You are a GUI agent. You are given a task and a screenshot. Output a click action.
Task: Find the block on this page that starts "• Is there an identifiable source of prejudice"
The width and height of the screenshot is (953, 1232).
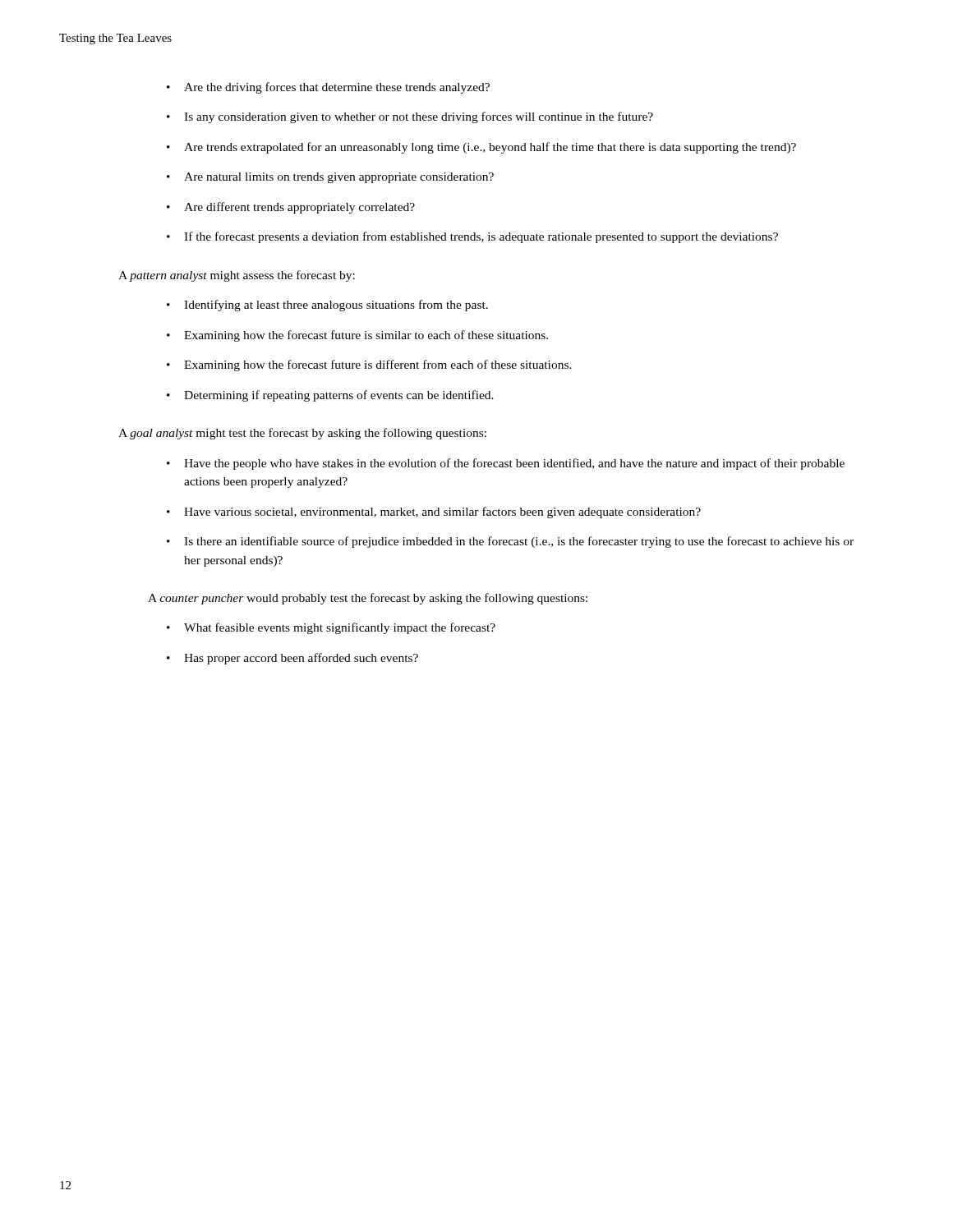[510, 551]
